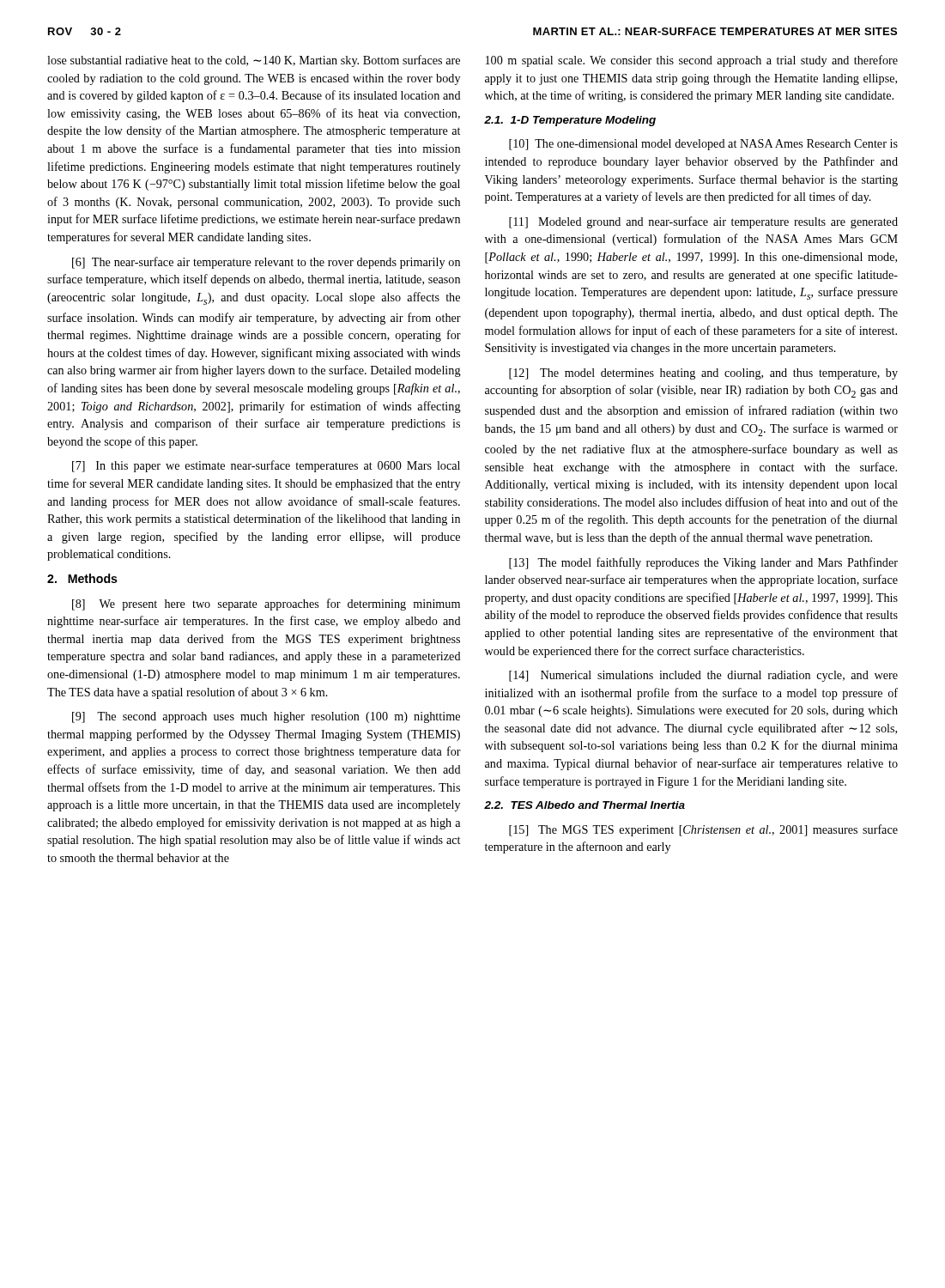945x1288 pixels.
Task: Click on the text block that says "[9] The second"
Action: tap(254, 787)
